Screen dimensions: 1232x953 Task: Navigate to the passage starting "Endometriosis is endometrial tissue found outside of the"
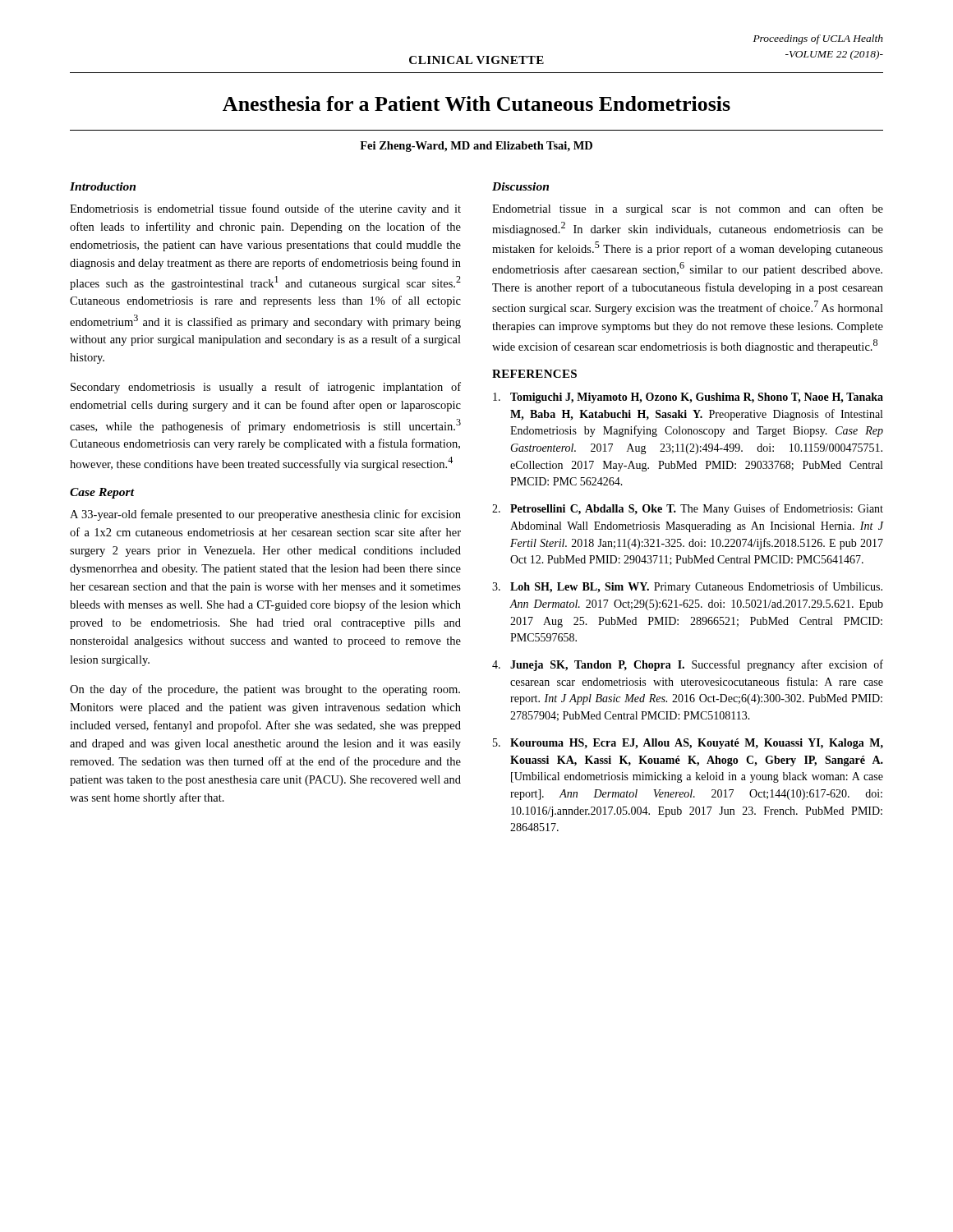(x=265, y=283)
